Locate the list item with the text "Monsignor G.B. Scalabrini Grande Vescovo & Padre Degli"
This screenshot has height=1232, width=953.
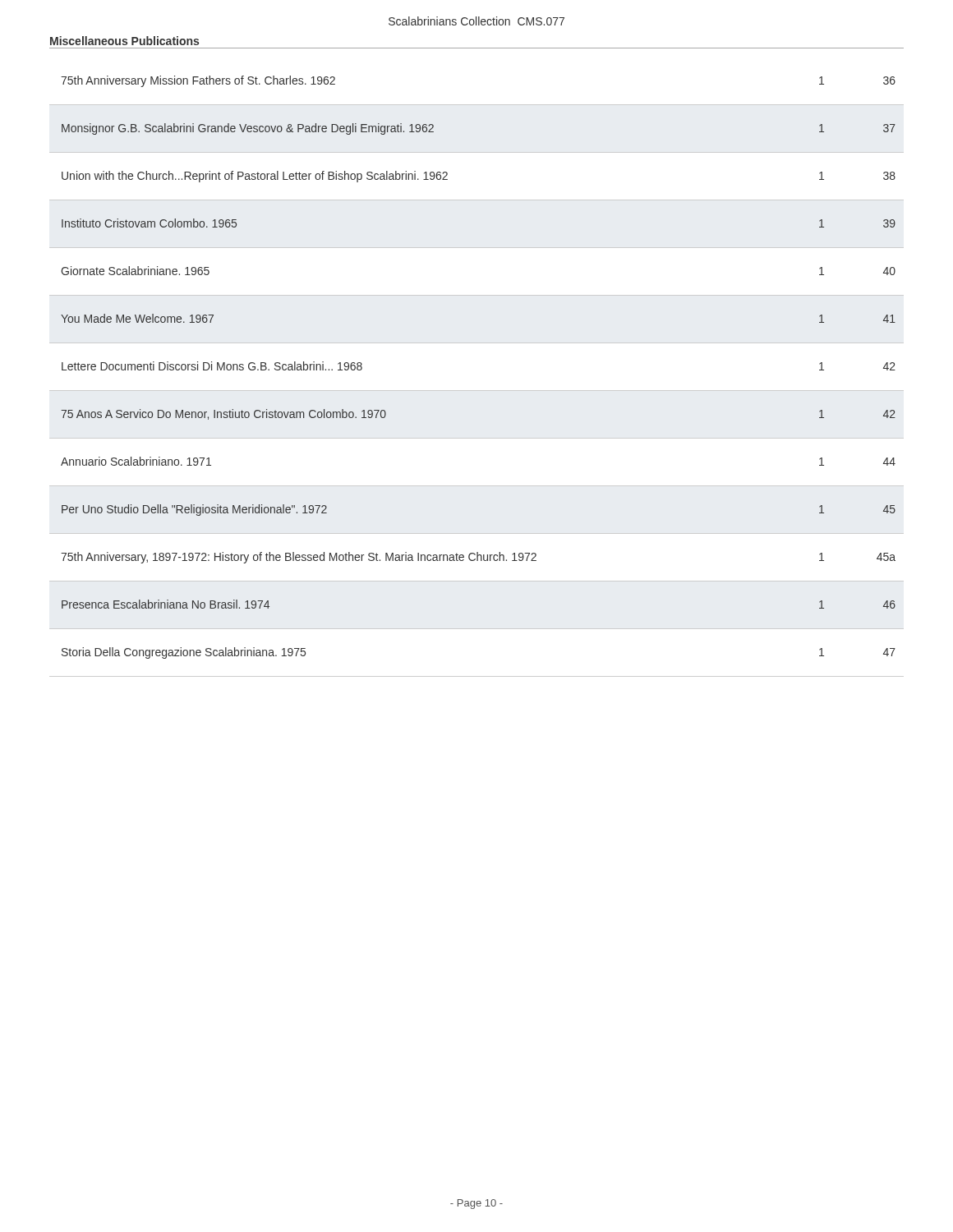(245, 128)
